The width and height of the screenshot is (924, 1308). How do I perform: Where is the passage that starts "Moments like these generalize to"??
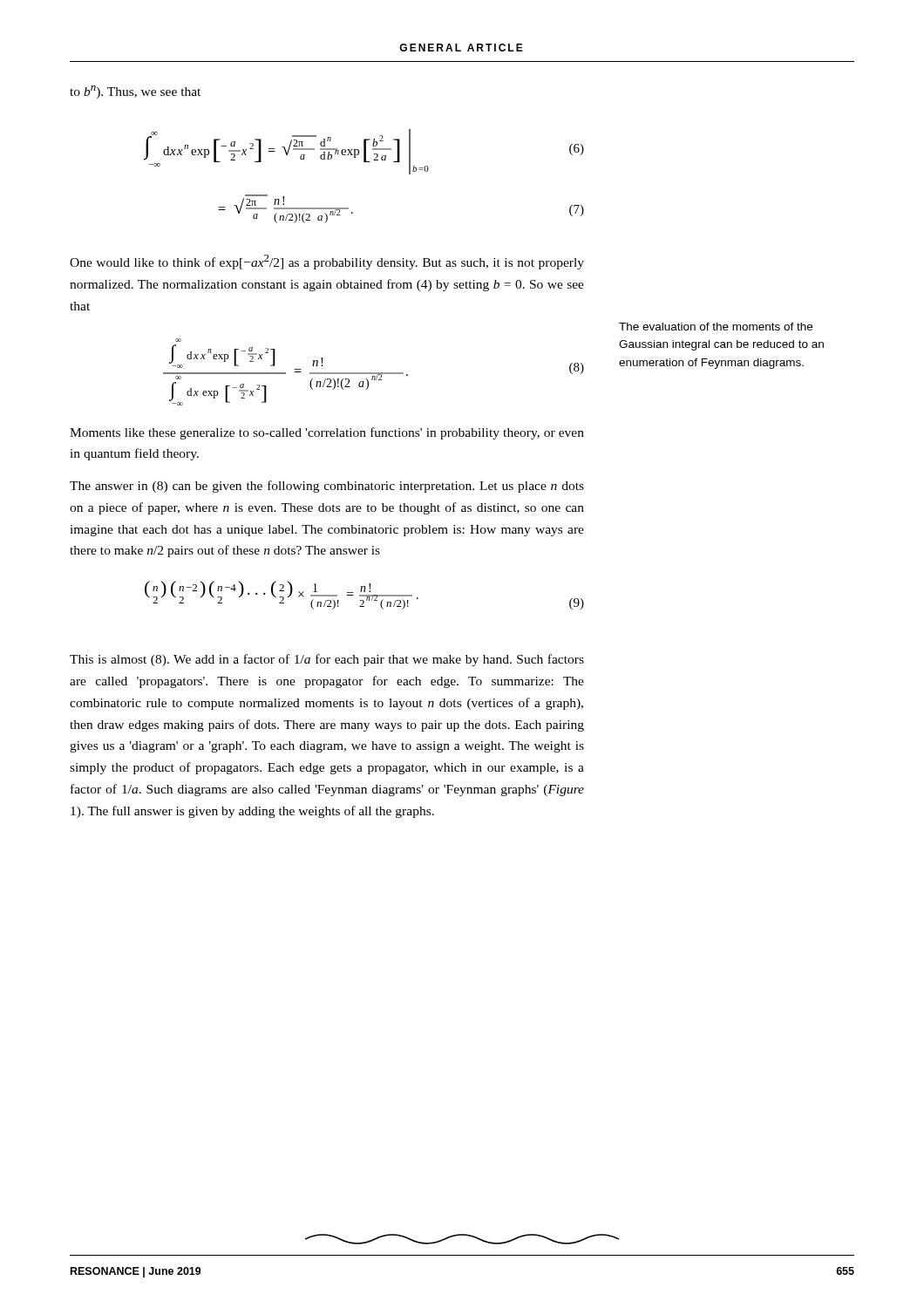tap(327, 442)
